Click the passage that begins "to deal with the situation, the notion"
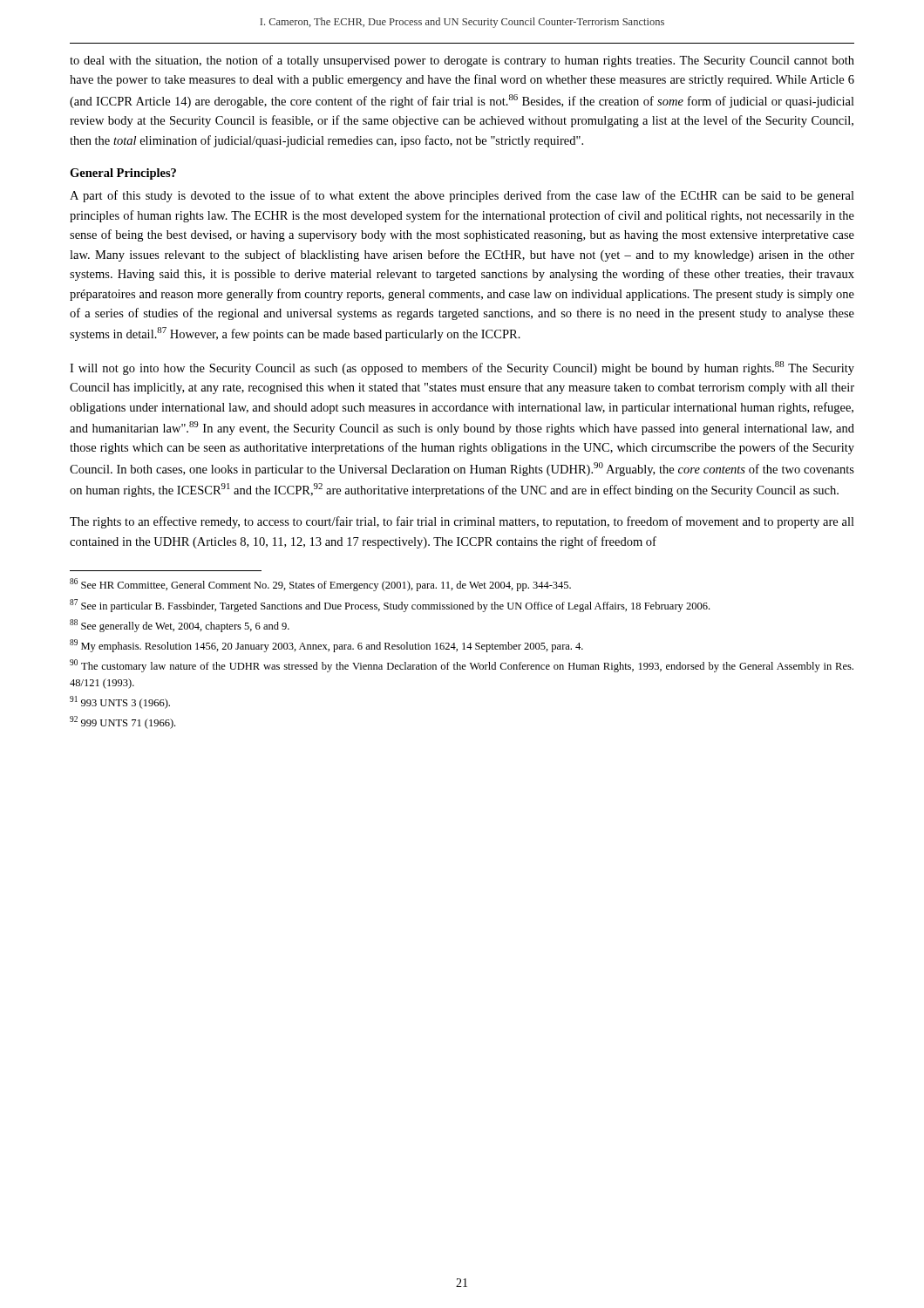This screenshot has height=1308, width=924. [x=462, y=100]
